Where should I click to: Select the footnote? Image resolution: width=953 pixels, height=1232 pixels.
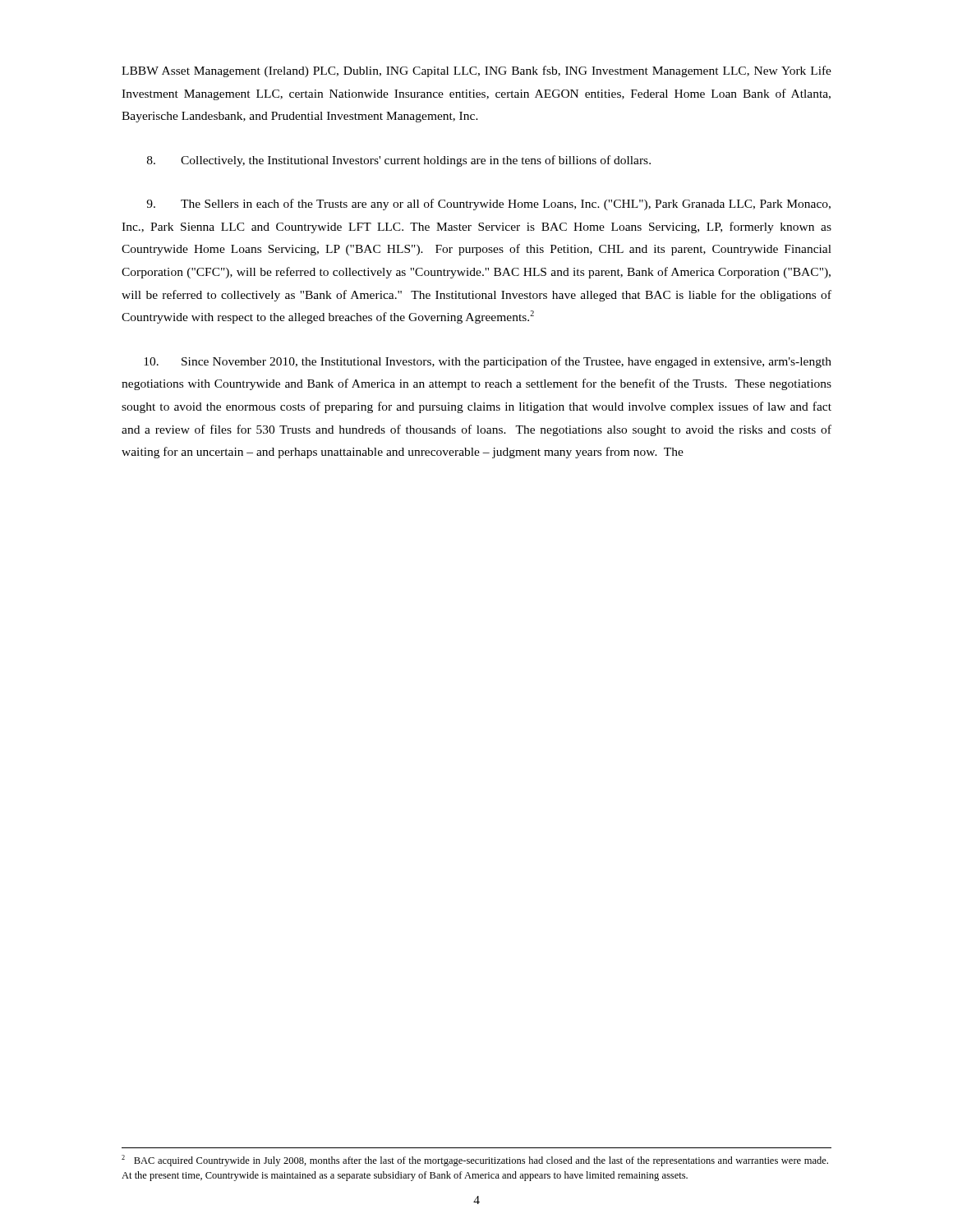pyautogui.click(x=476, y=1167)
